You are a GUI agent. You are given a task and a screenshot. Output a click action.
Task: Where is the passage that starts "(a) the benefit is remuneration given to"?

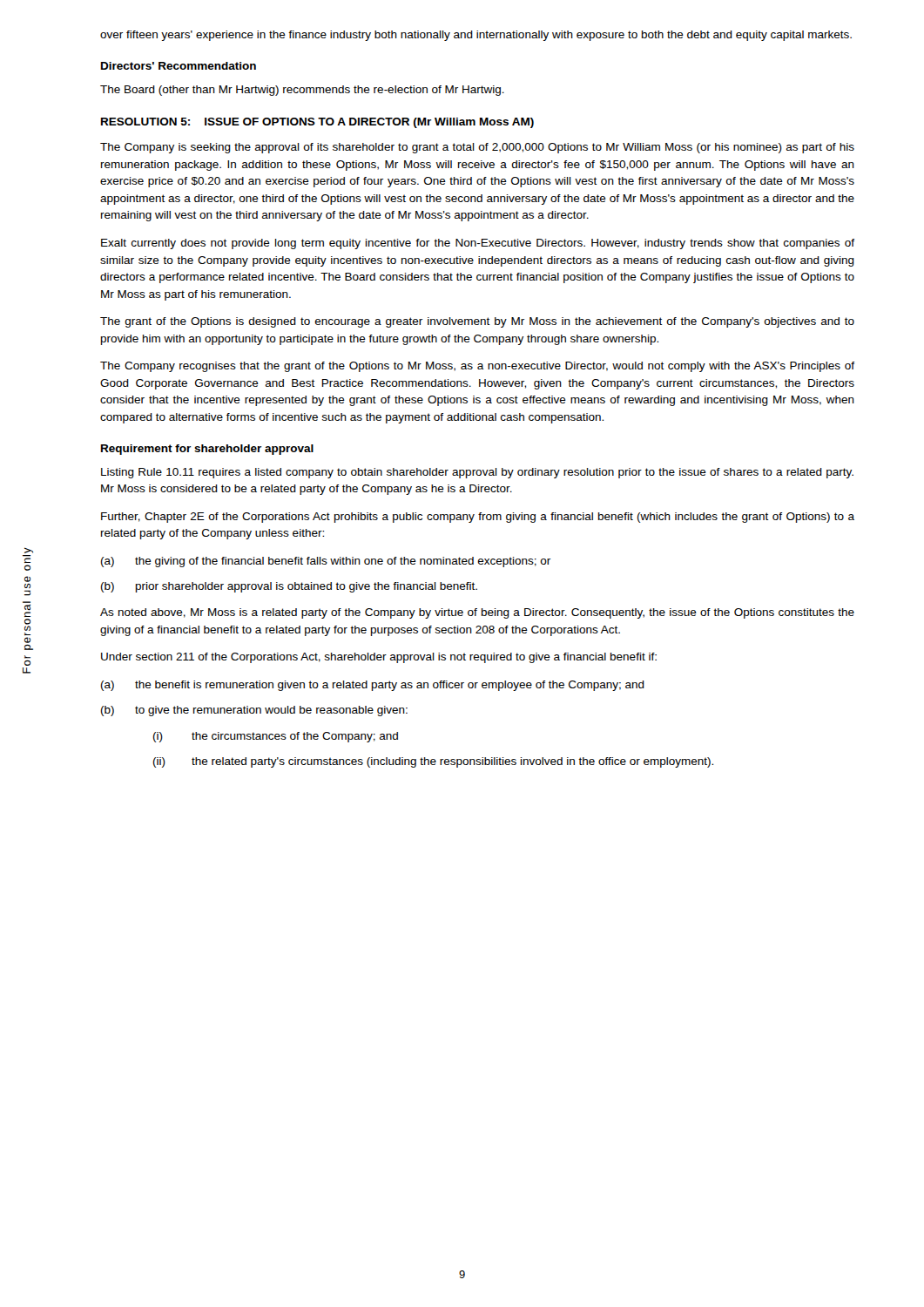coord(477,684)
